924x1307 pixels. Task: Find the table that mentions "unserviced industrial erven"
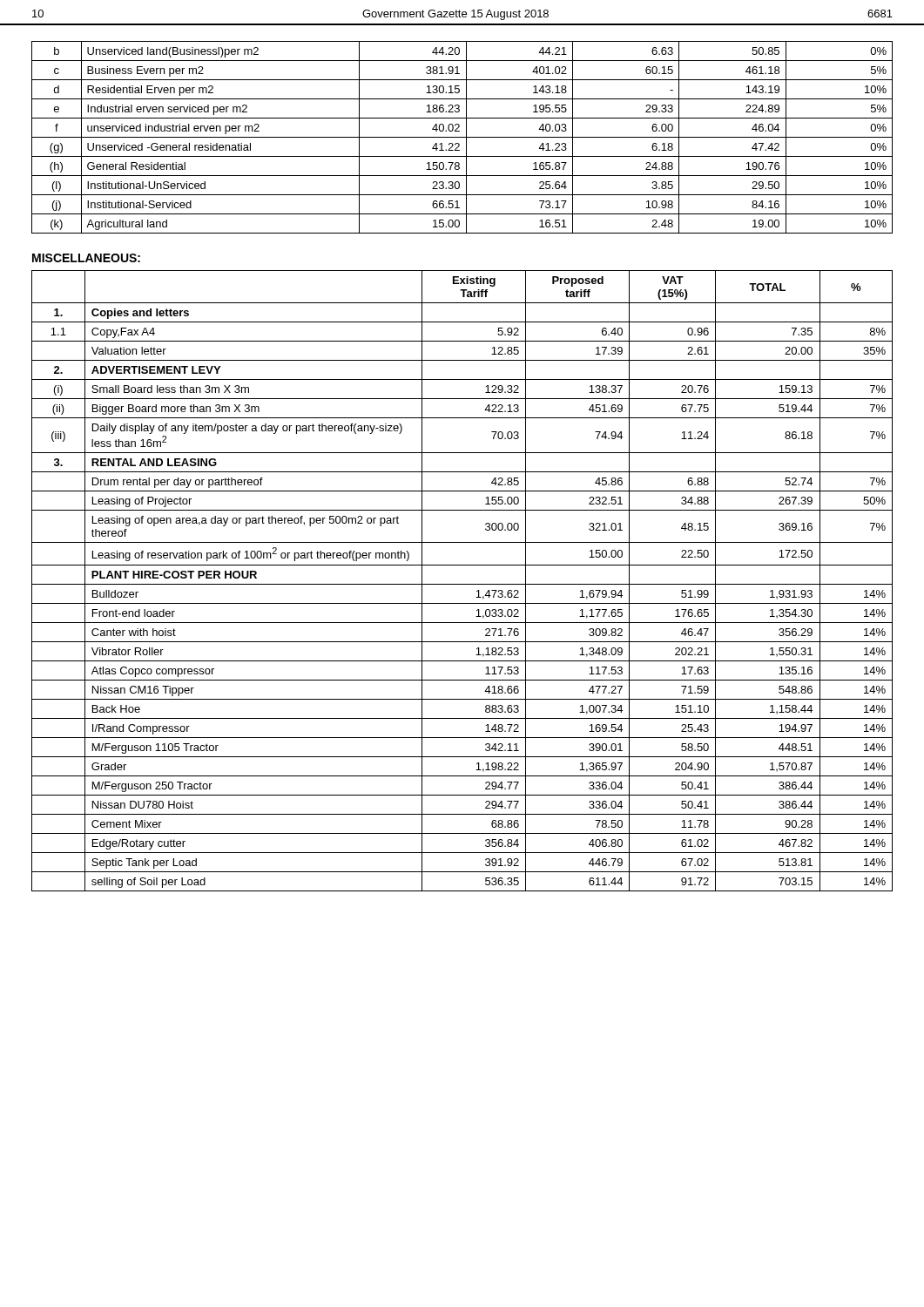pyautogui.click(x=462, y=137)
